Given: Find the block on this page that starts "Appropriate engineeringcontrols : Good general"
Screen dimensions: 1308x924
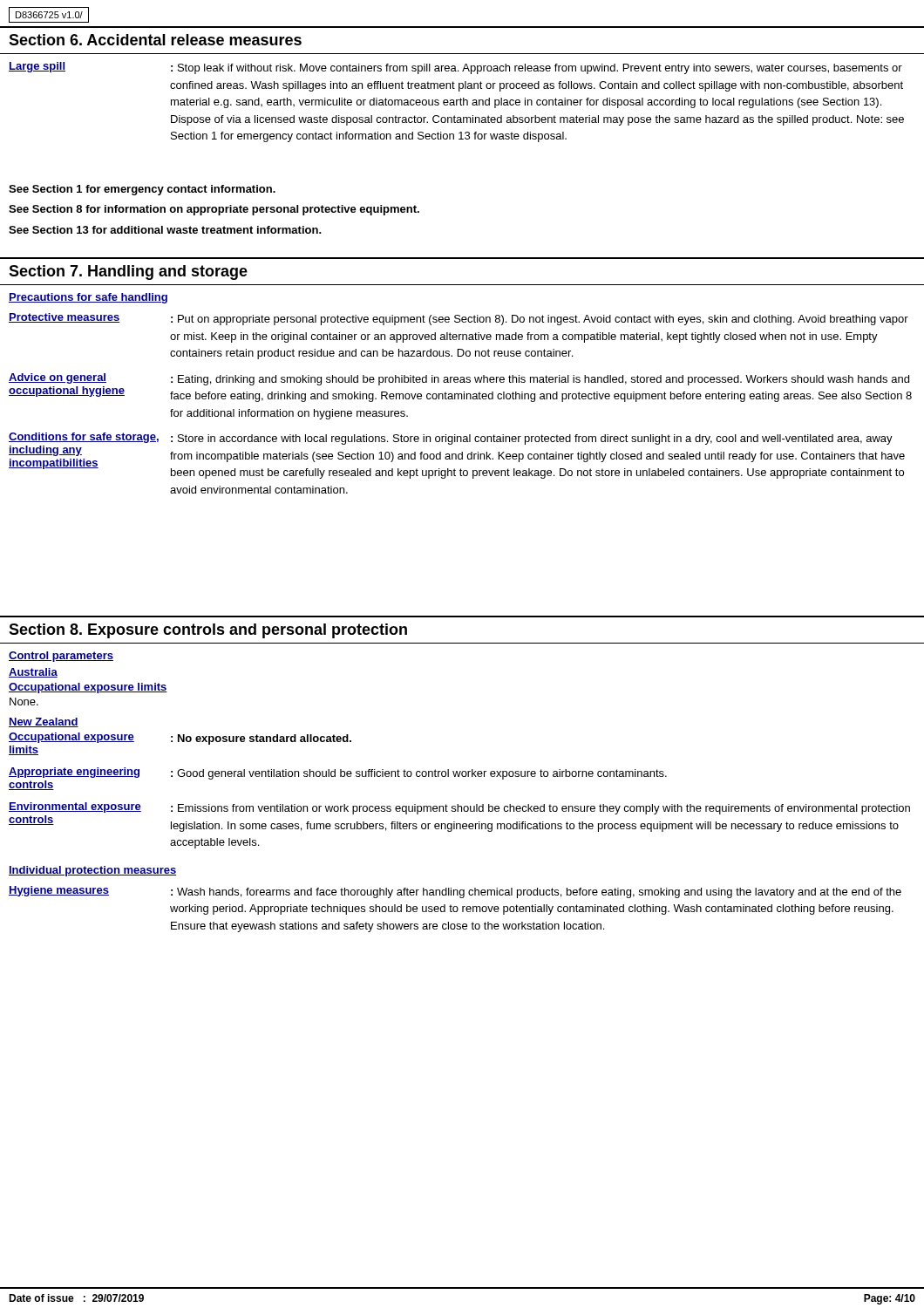Looking at the screenshot, I should click(x=462, y=778).
